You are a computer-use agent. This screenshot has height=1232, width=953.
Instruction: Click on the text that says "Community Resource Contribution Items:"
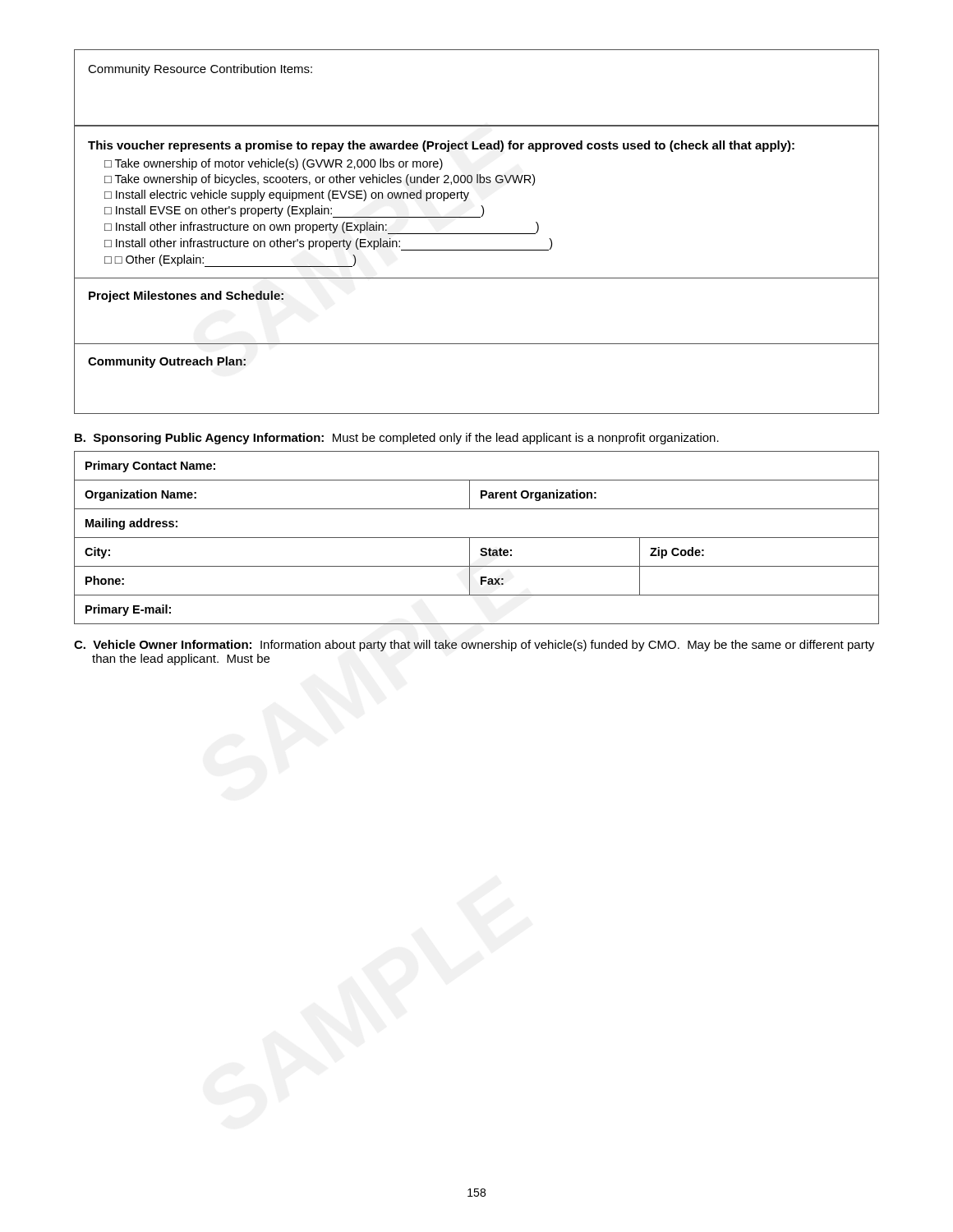[x=201, y=69]
